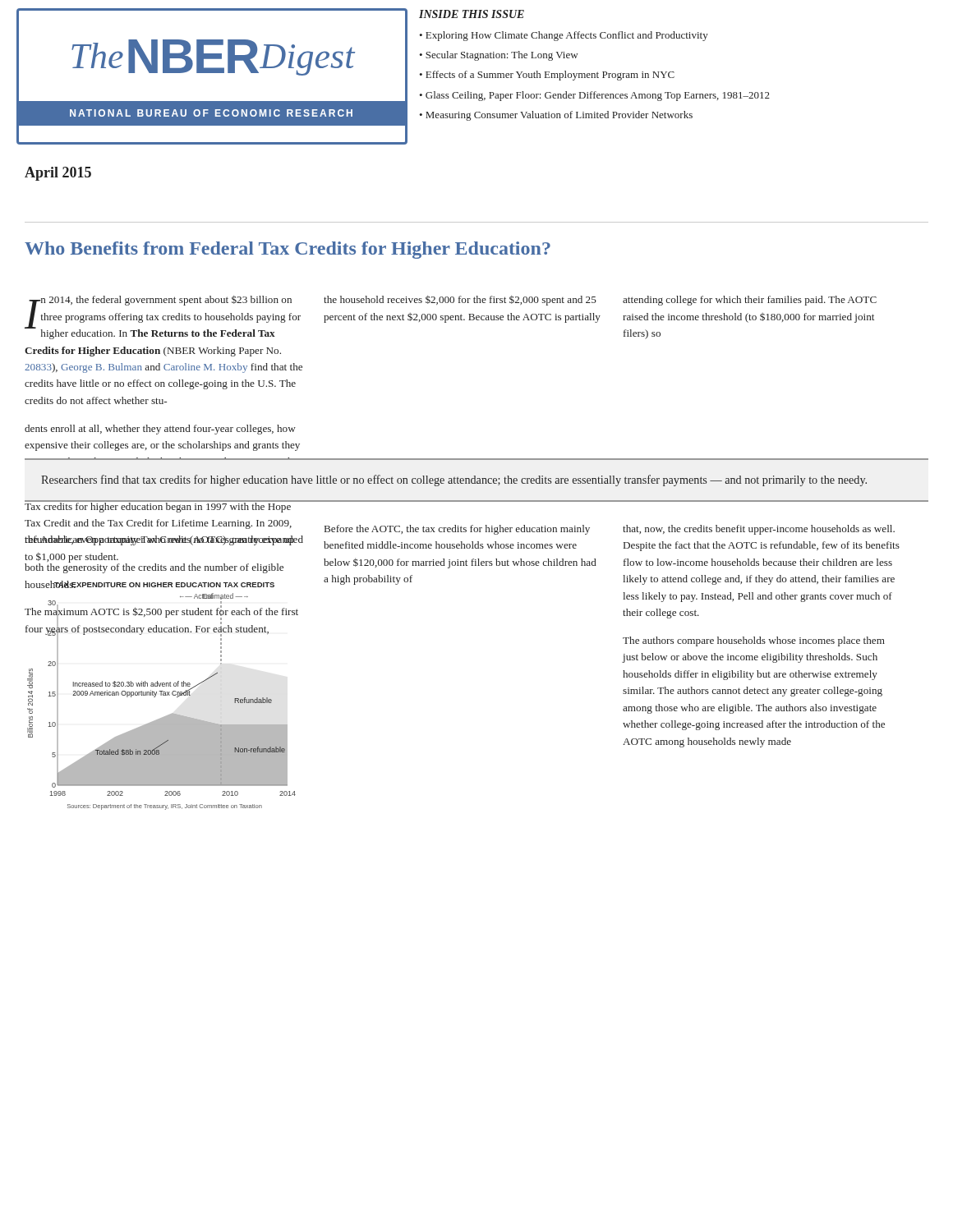Navigate to the region starting "Before the AOTC, the tax"
Image resolution: width=953 pixels, height=1232 pixels.
463,554
